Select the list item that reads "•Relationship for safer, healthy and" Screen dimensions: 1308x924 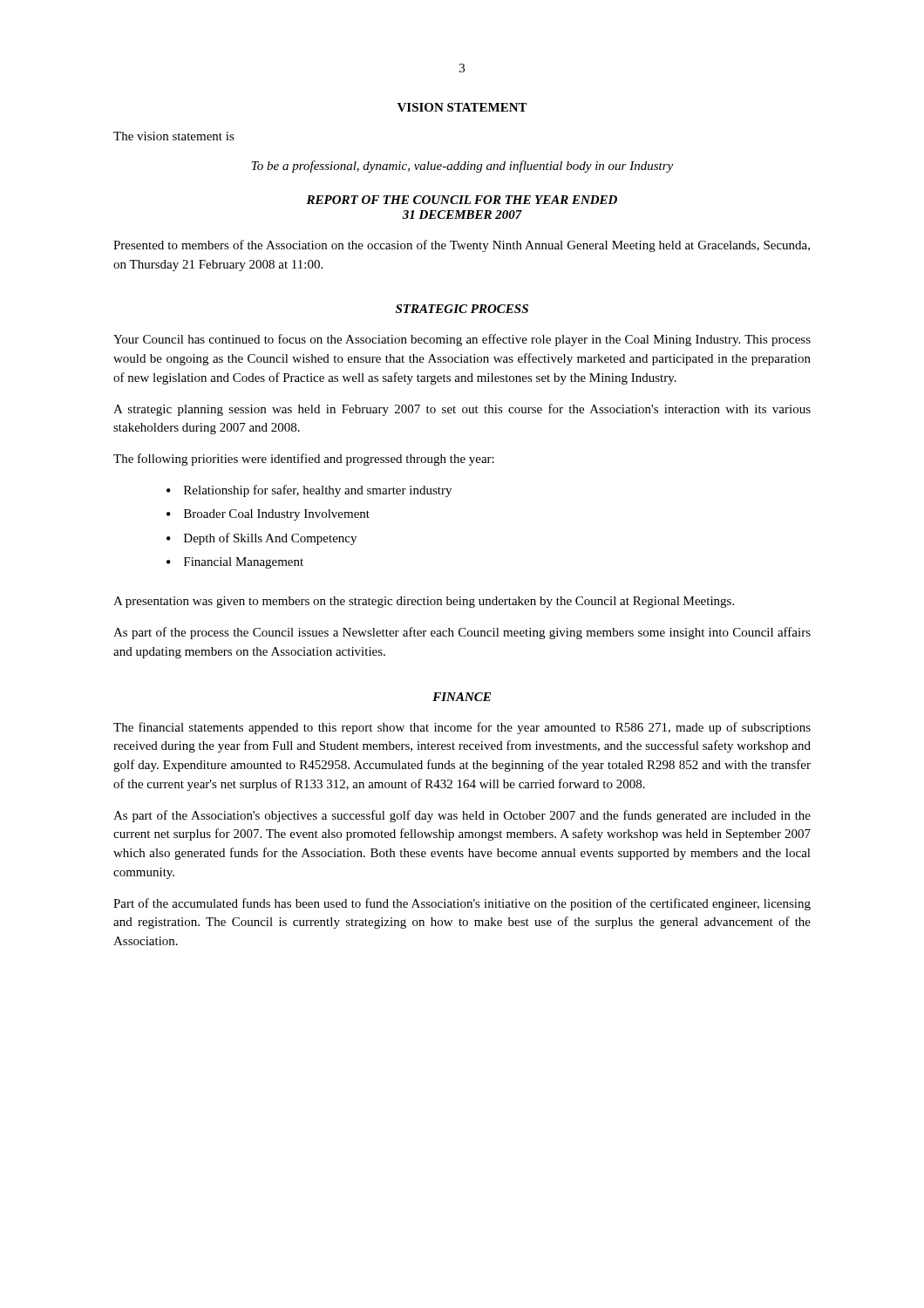click(x=309, y=491)
